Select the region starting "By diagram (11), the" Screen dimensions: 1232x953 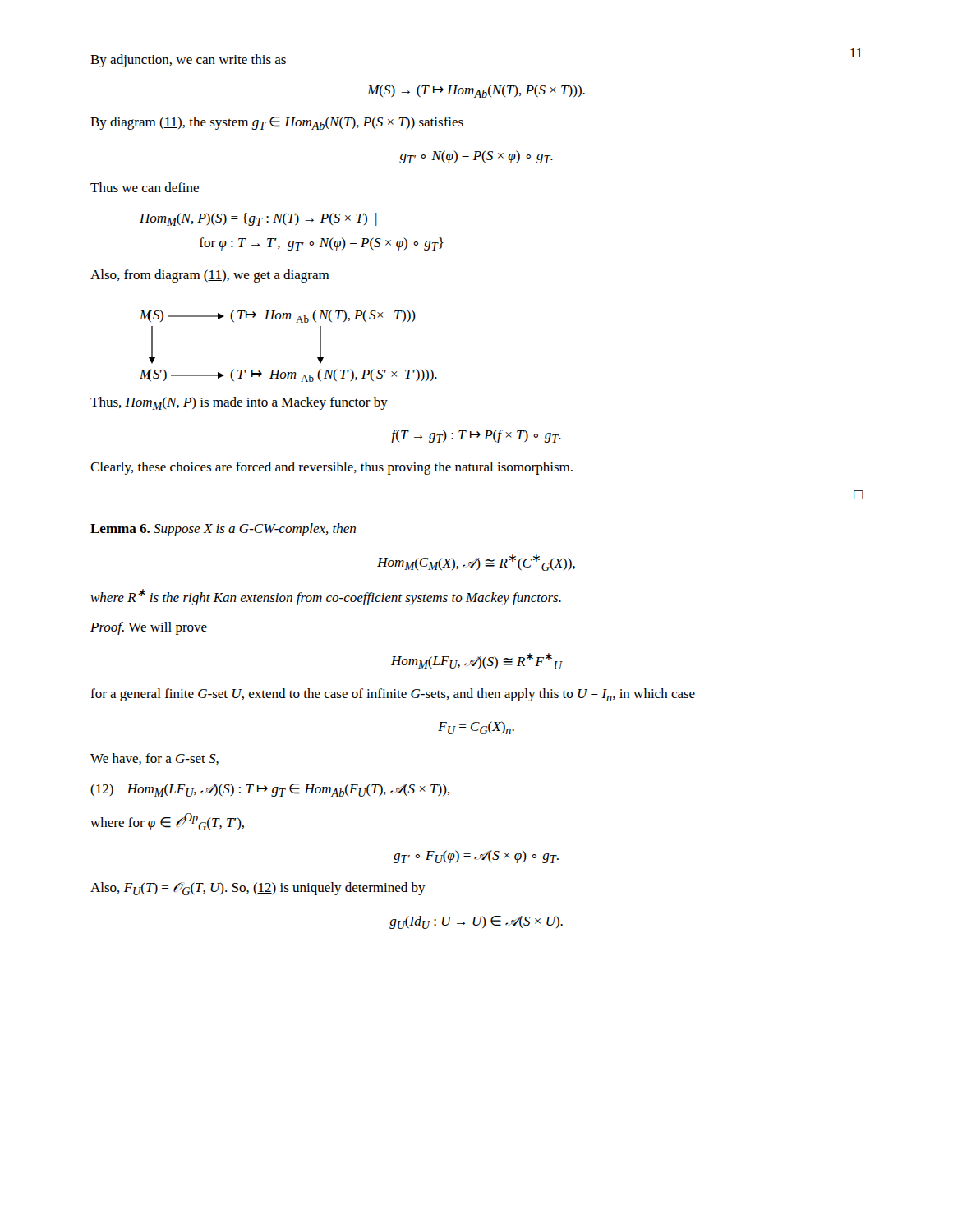pos(277,123)
